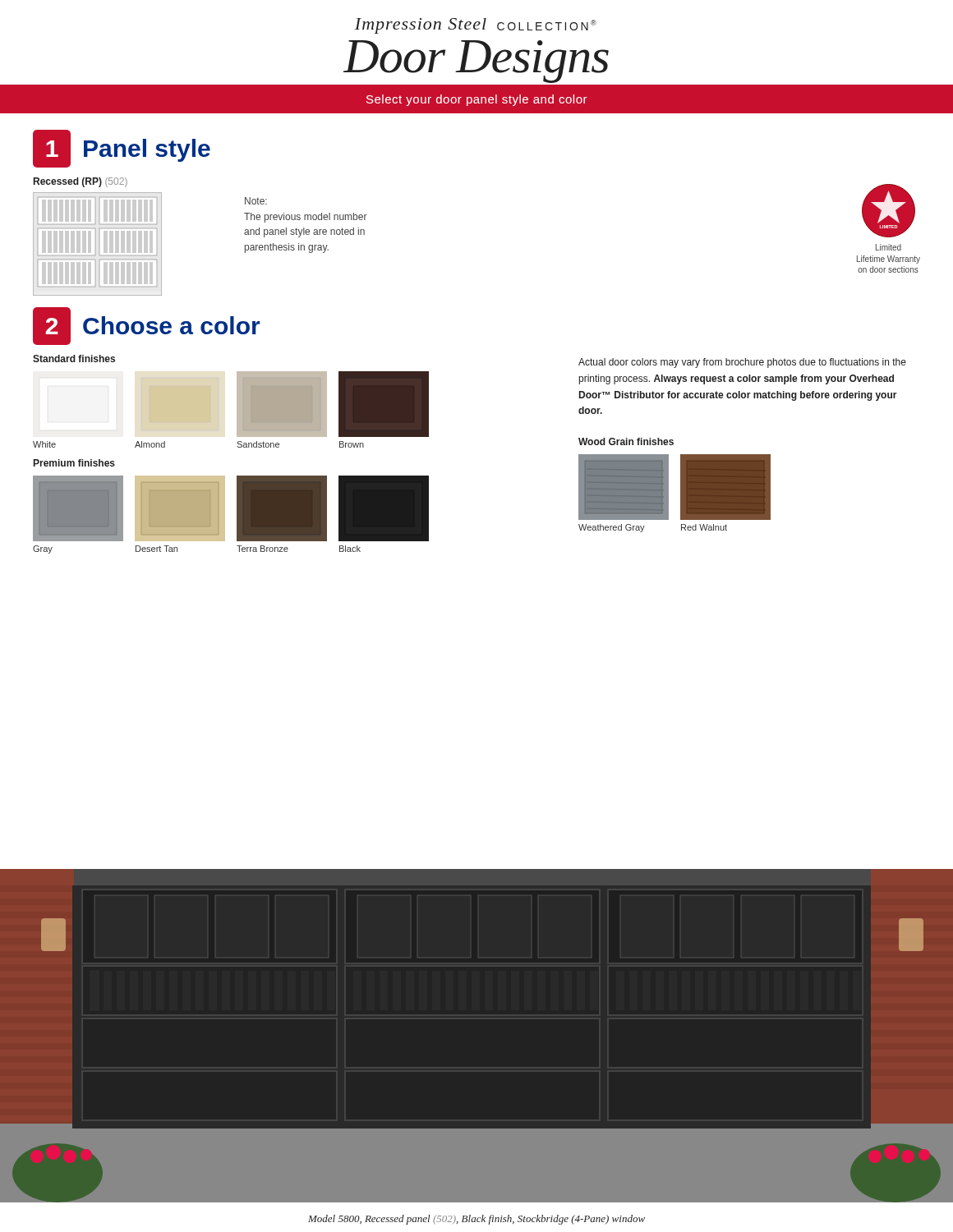Locate the text starting "Select your door panel style and"

point(476,99)
